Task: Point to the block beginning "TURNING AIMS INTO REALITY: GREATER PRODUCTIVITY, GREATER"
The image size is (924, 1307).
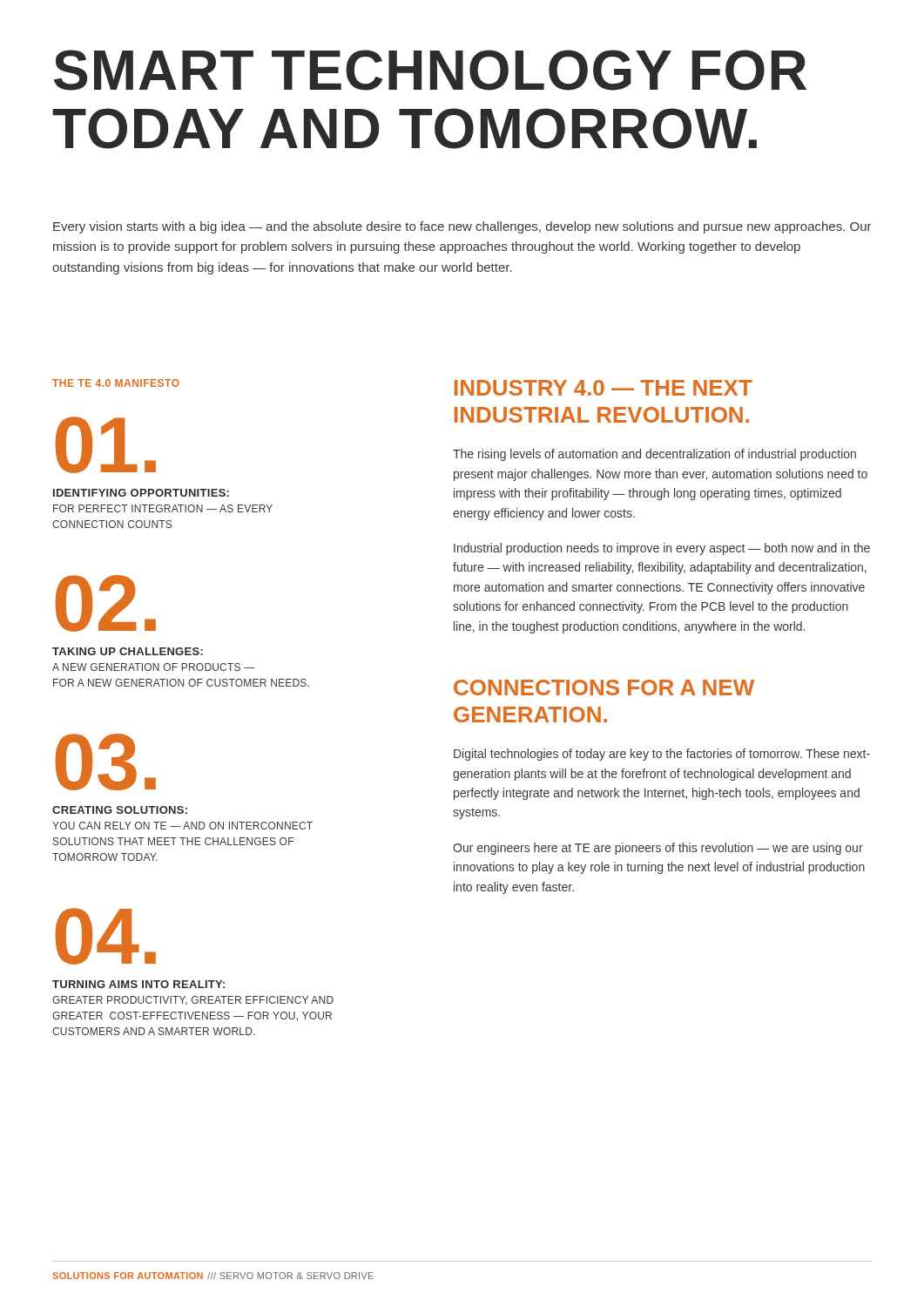Action: [222, 971]
